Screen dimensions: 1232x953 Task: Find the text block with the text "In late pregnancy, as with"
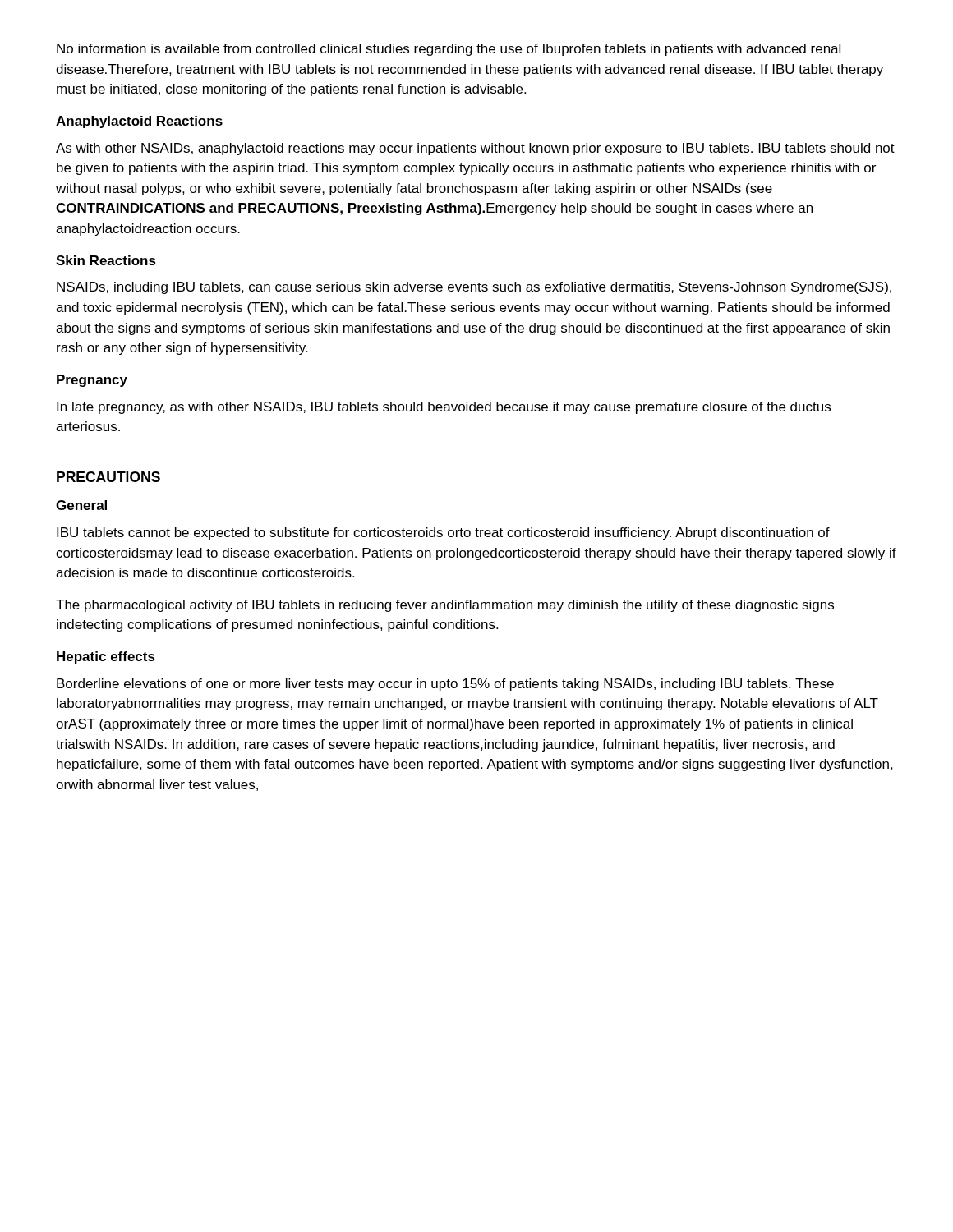(476, 417)
